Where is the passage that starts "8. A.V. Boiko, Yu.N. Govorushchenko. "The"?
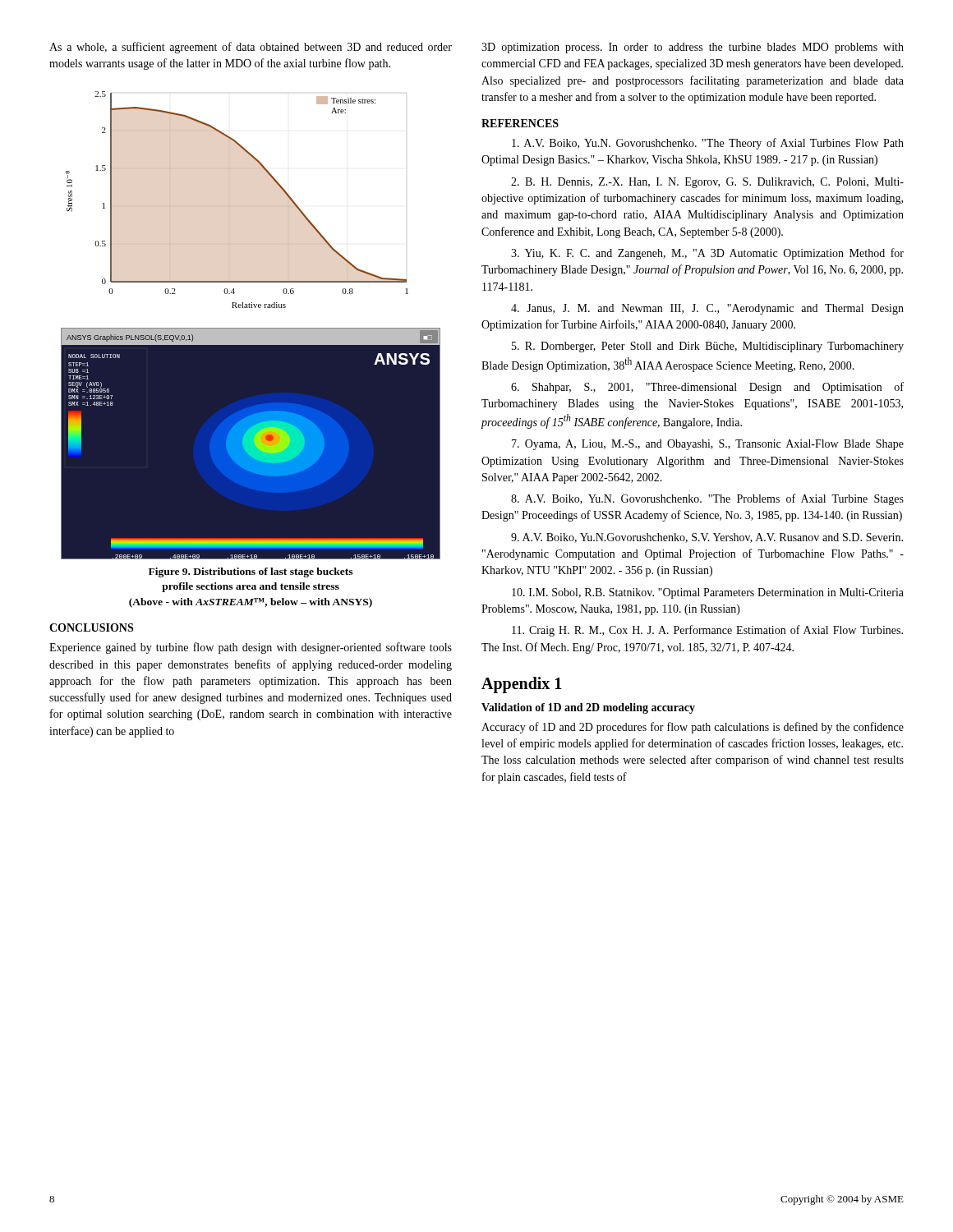 [693, 507]
